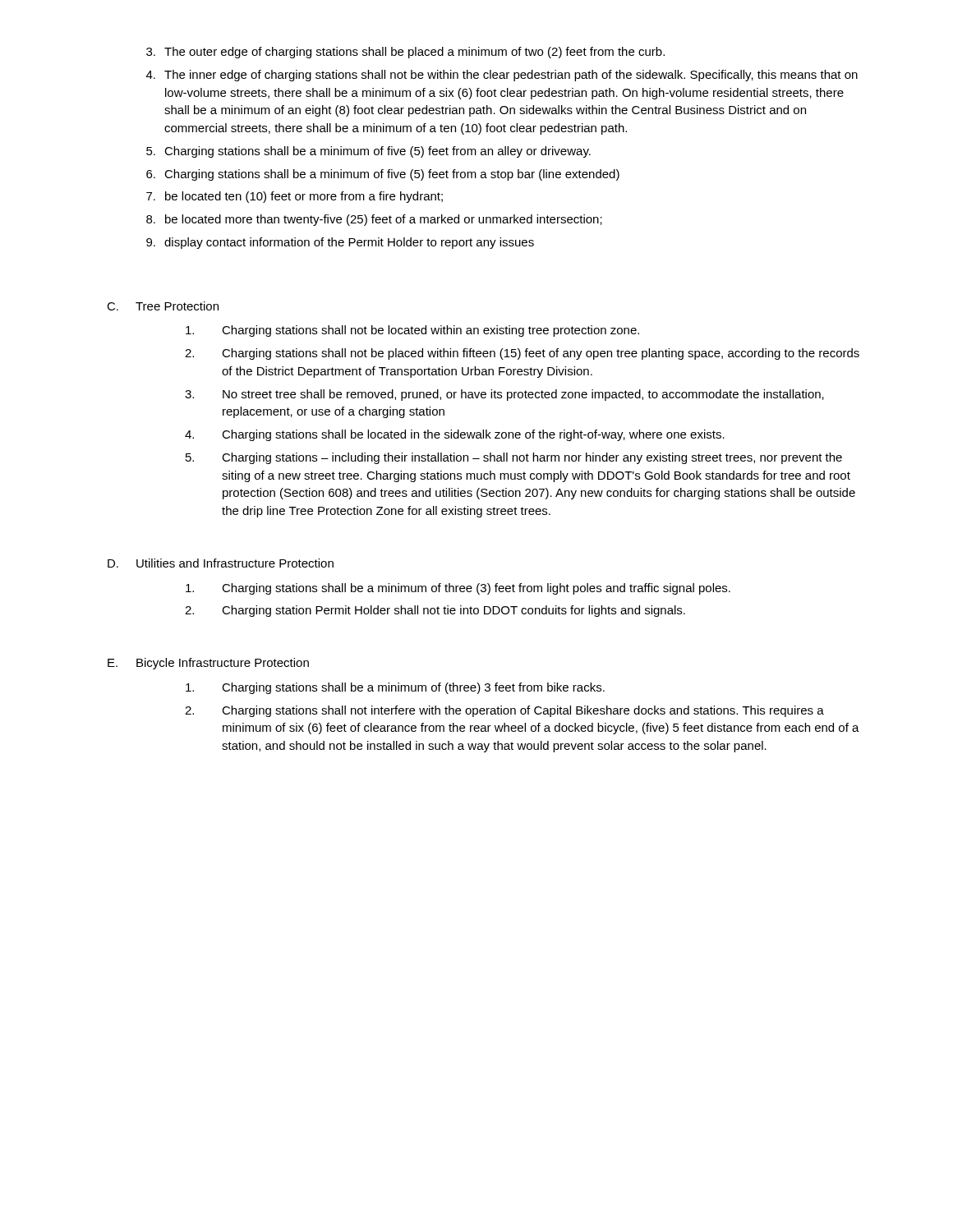The image size is (953, 1232).
Task: Navigate to the text starting "7. be located ten (10) feet"
Action: [295, 197]
